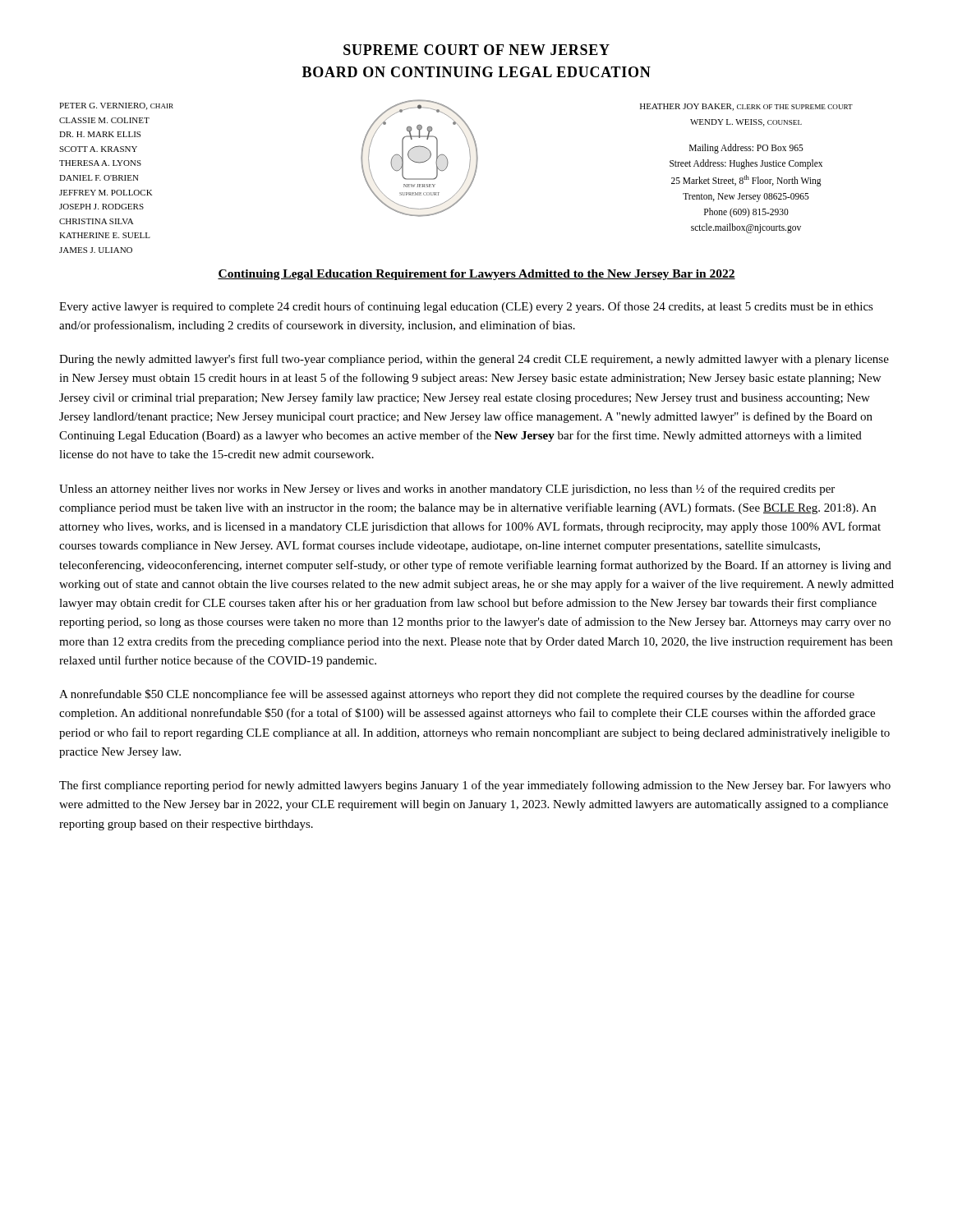Image resolution: width=953 pixels, height=1232 pixels.
Task: Click on the logo
Action: click(419, 158)
